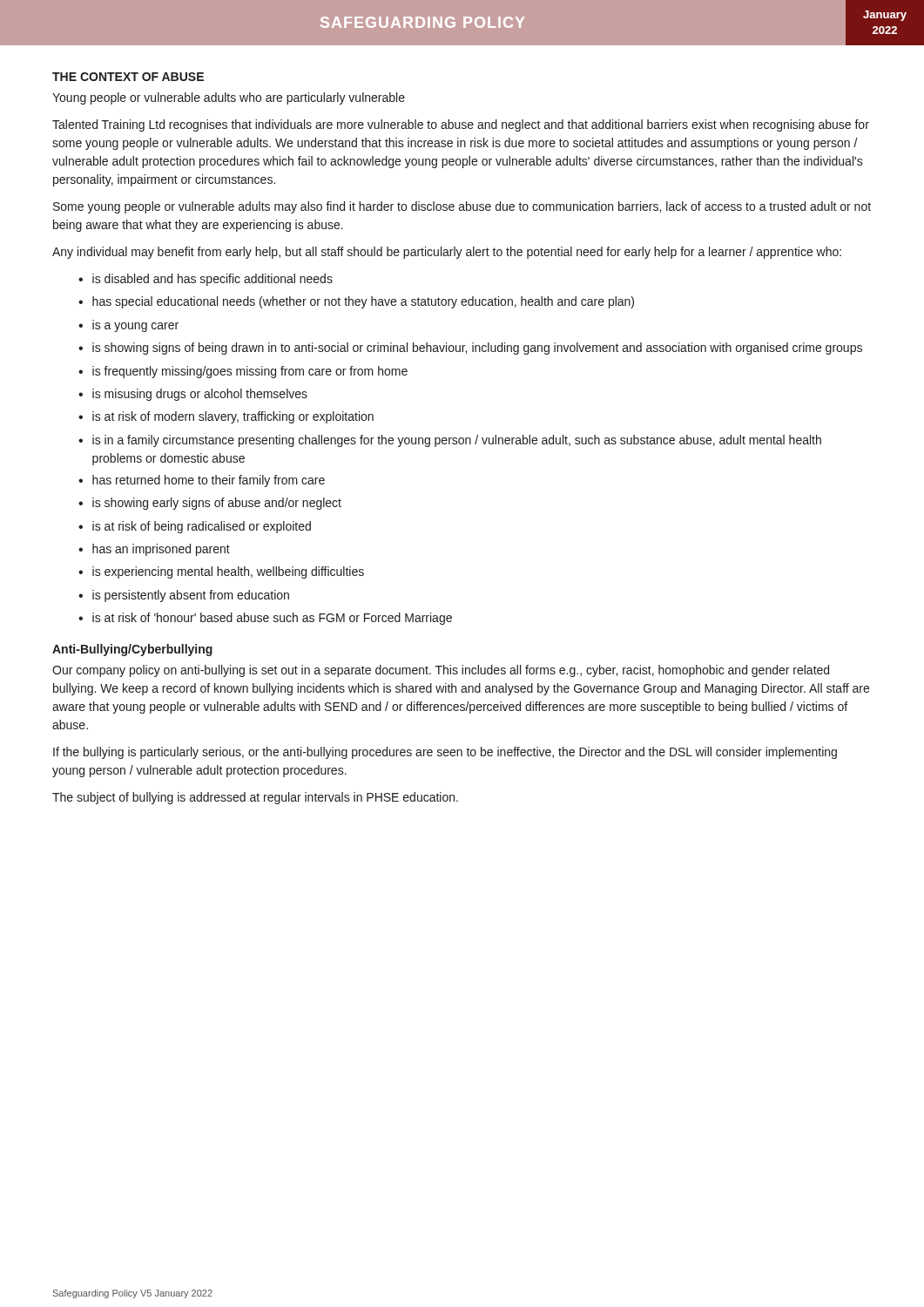Where does it say "is a young carer"?
924x1307 pixels.
click(x=135, y=325)
